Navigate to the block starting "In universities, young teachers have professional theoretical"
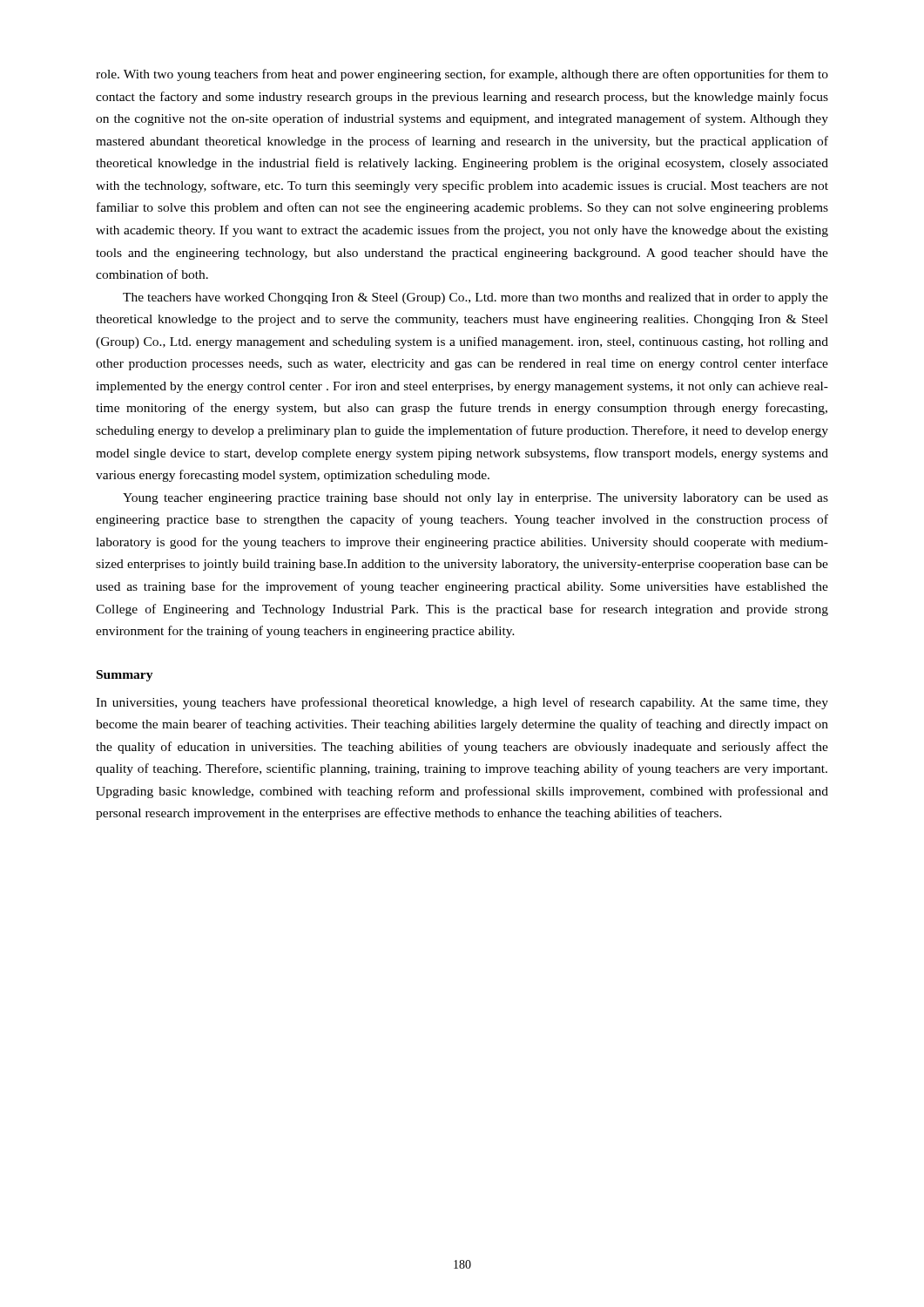Image resolution: width=924 pixels, height=1307 pixels. (x=462, y=757)
